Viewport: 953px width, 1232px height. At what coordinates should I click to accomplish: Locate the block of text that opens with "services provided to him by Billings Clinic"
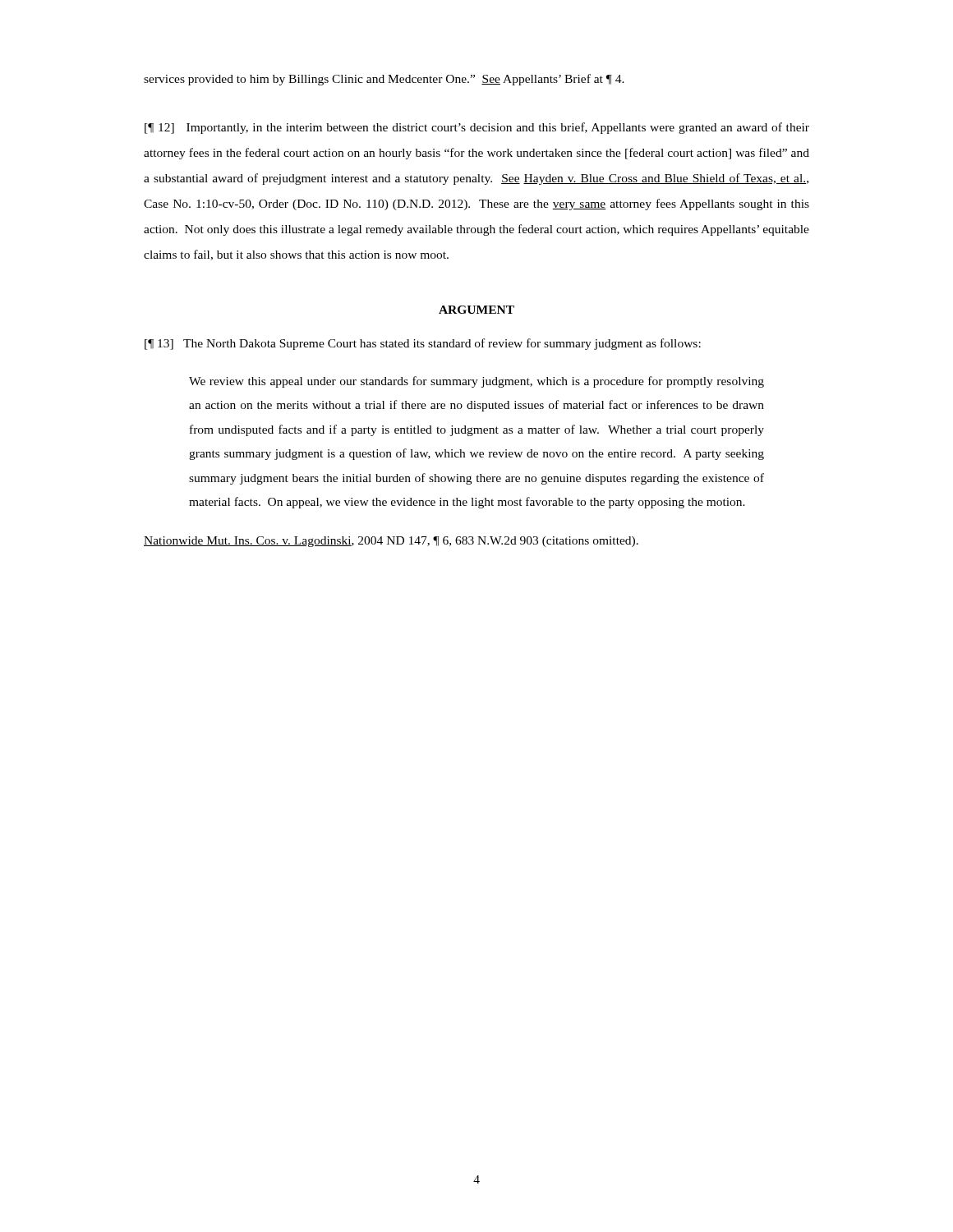pyautogui.click(x=384, y=78)
